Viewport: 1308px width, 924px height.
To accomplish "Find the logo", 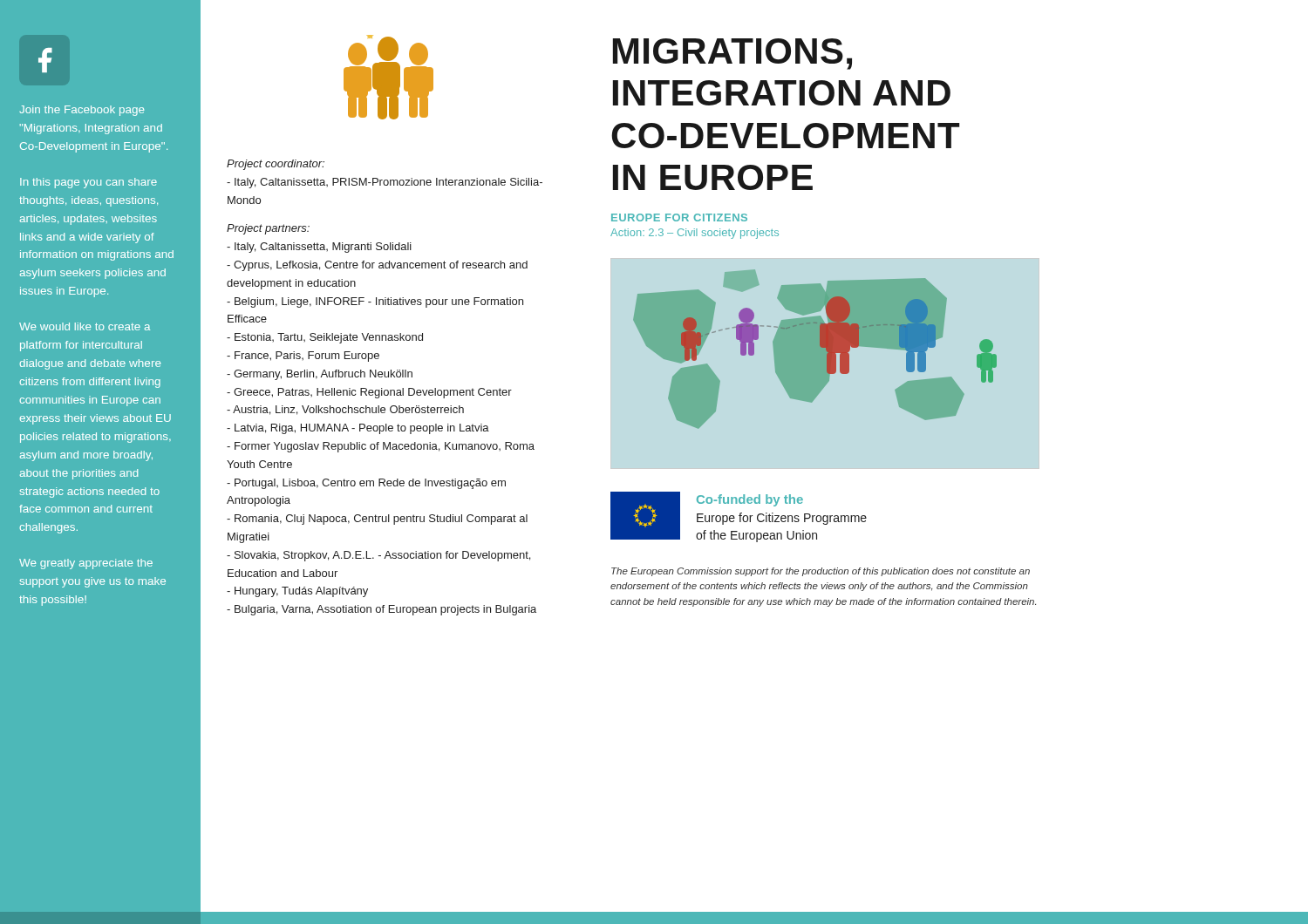I will coord(645,517).
